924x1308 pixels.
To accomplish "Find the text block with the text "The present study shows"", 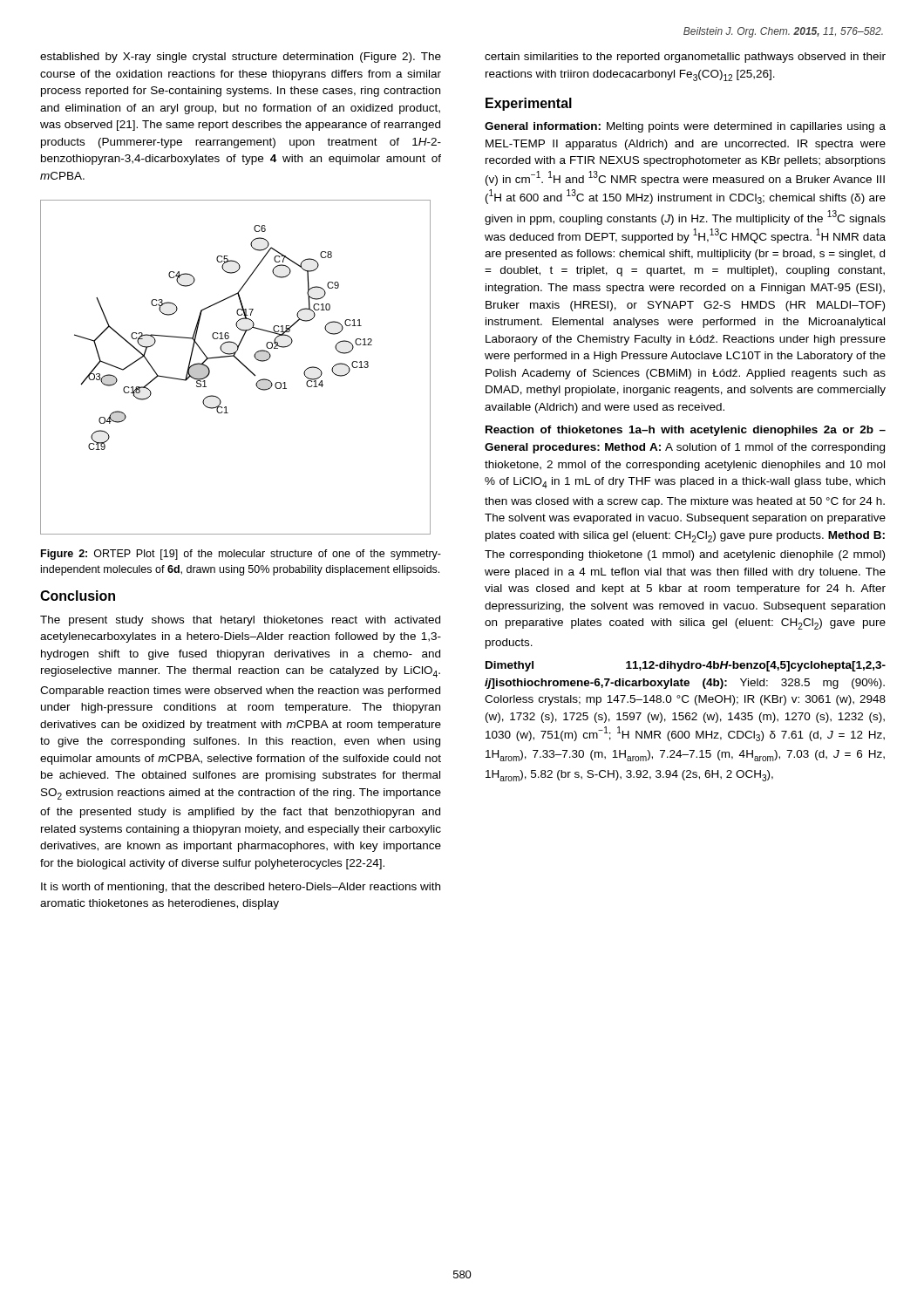I will click(241, 761).
